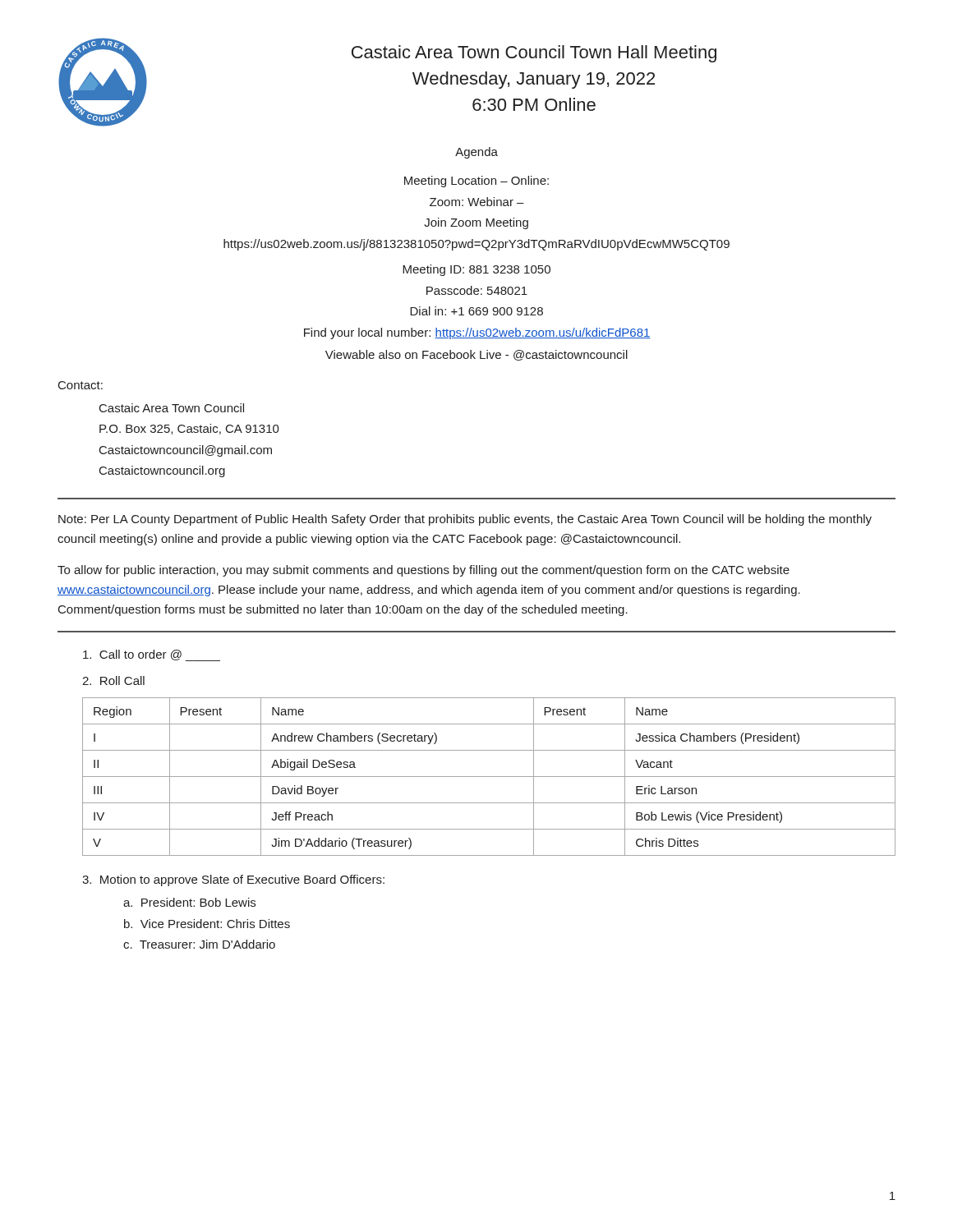Click on the text starting "Meeting ID: 881 3238 1050"
This screenshot has width=953, height=1232.
tap(476, 300)
